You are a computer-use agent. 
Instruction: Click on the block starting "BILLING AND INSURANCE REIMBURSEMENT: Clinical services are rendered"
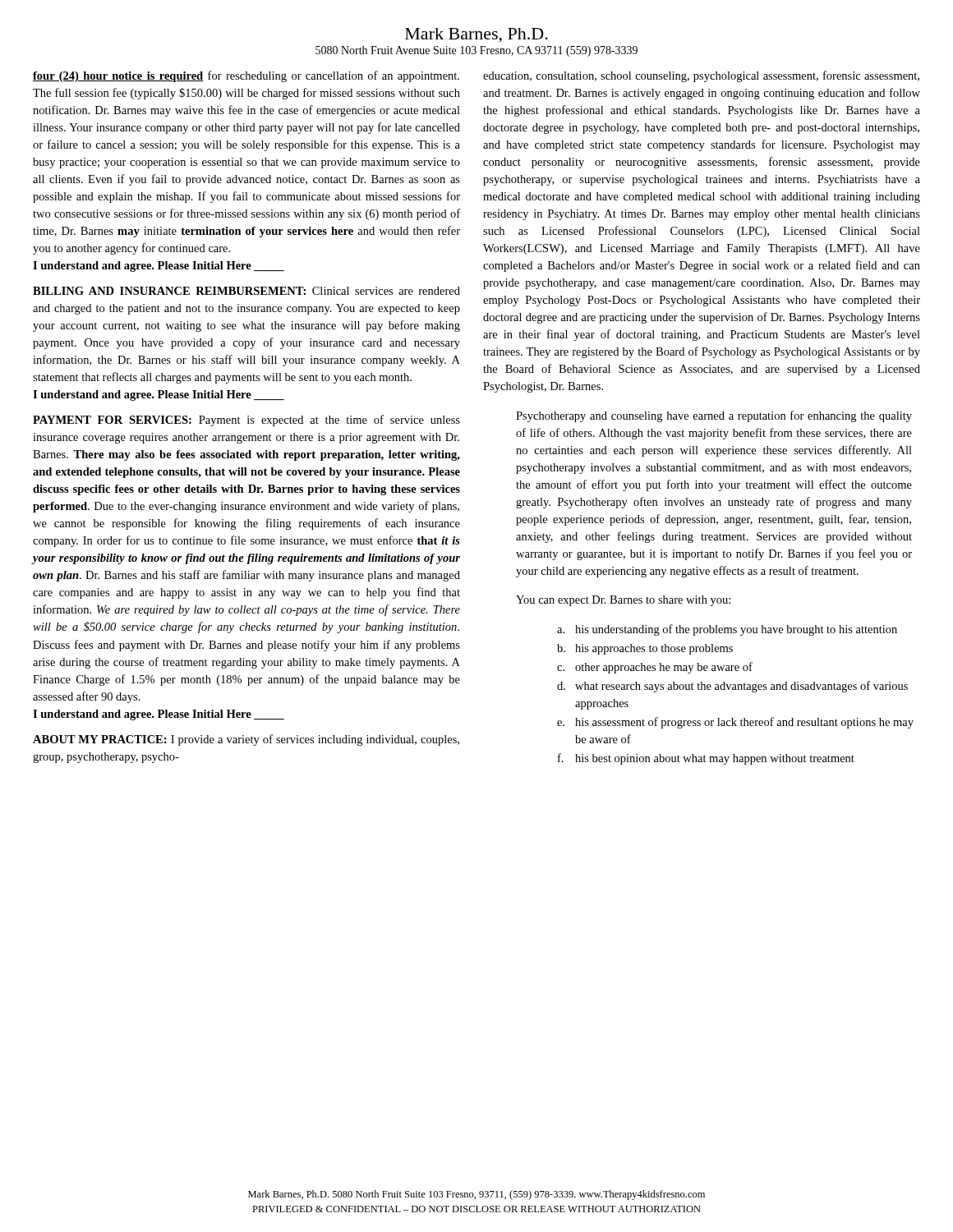coord(246,343)
